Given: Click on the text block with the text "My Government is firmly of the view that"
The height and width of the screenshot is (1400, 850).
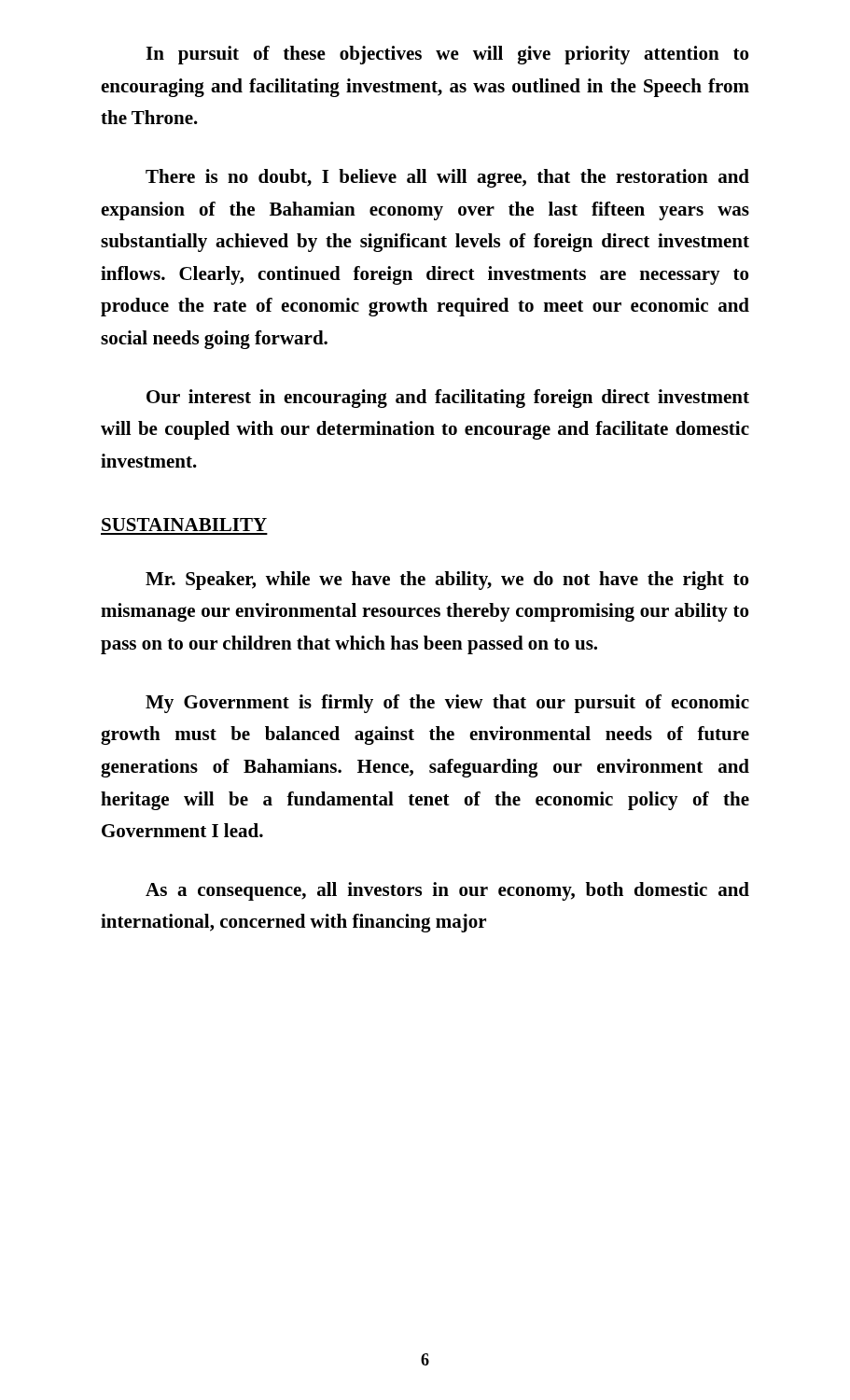Looking at the screenshot, I should point(425,766).
